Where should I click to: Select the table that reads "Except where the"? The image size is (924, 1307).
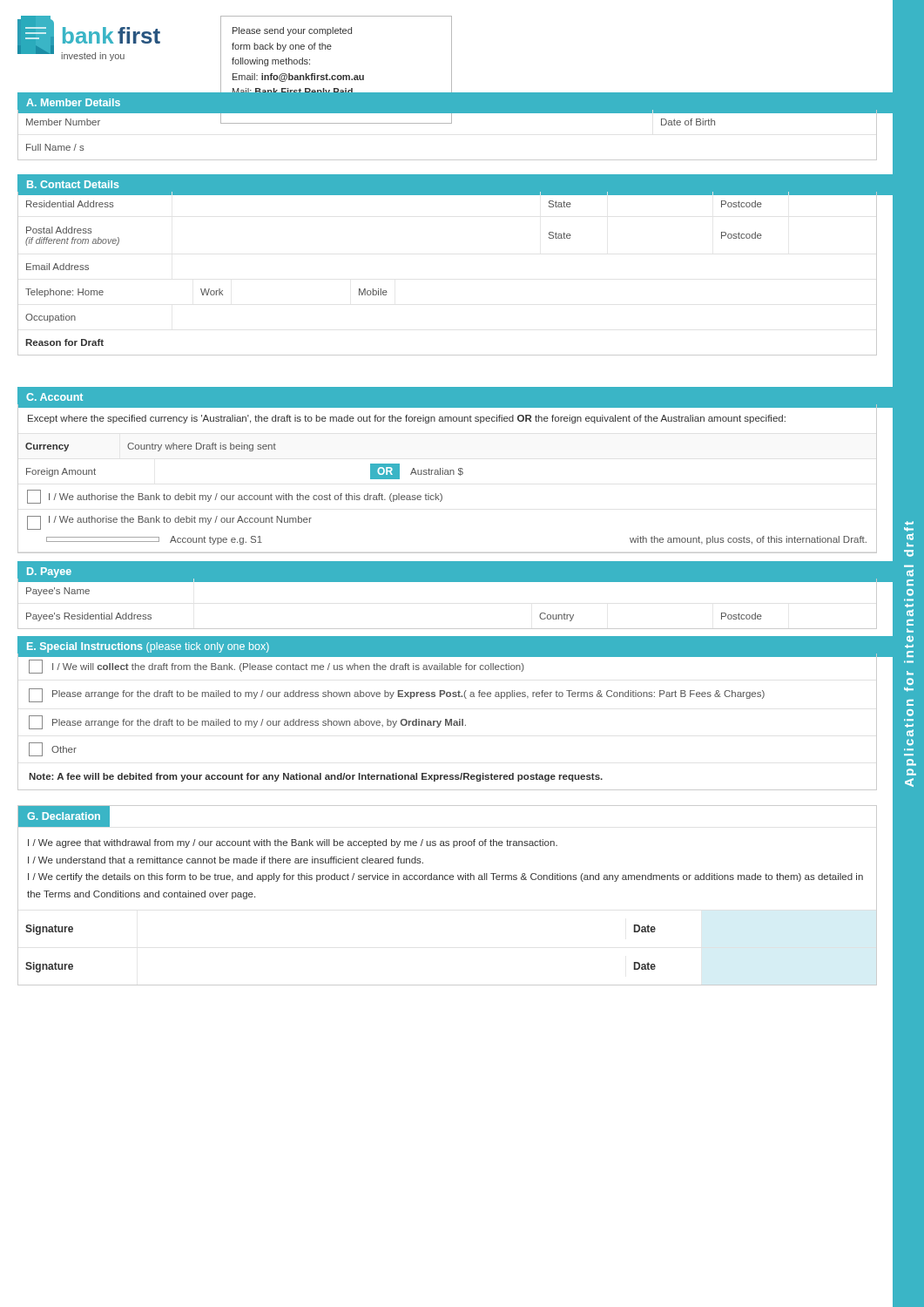[x=447, y=479]
